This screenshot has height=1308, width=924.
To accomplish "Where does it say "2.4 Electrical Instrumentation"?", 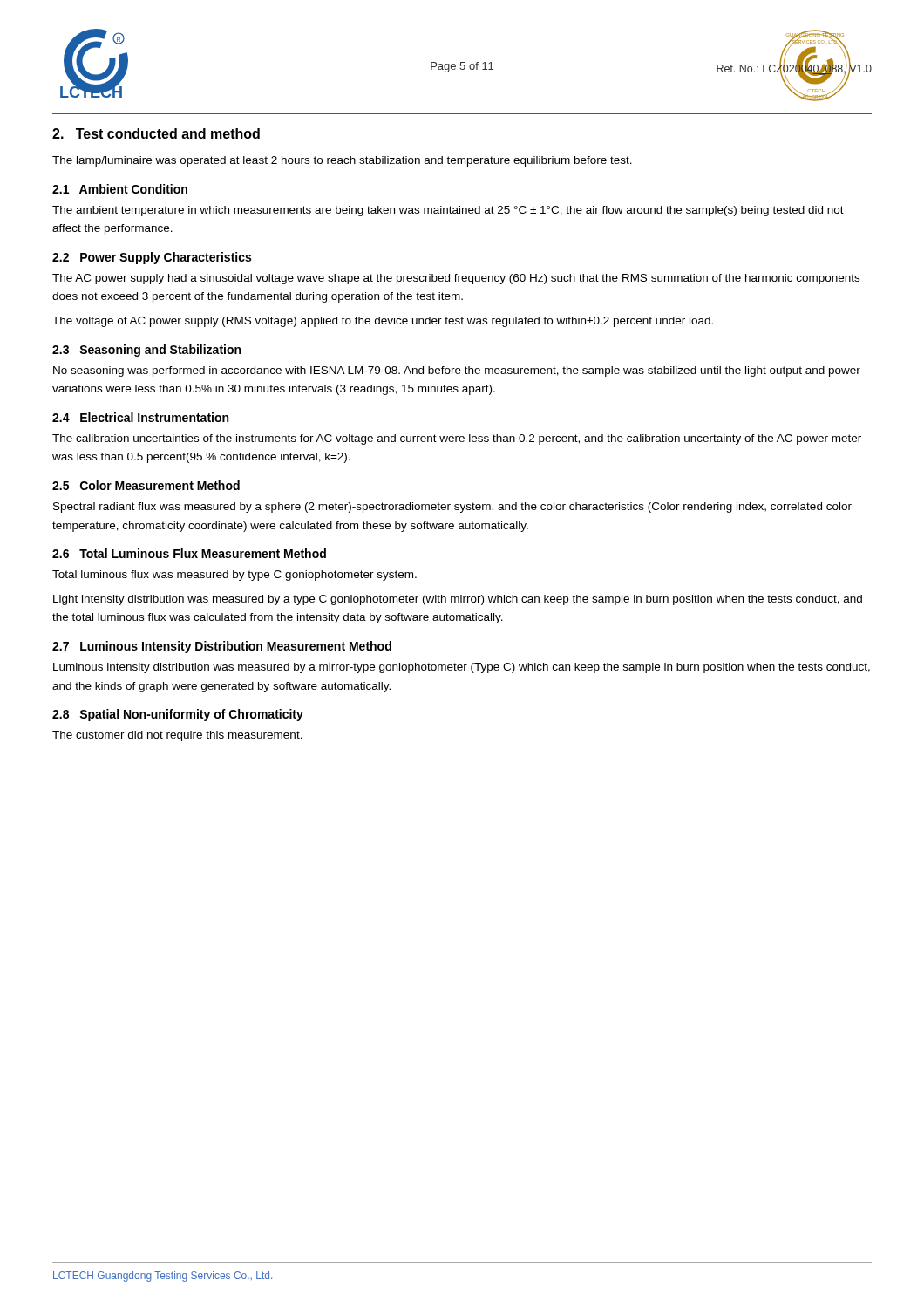I will click(141, 417).
